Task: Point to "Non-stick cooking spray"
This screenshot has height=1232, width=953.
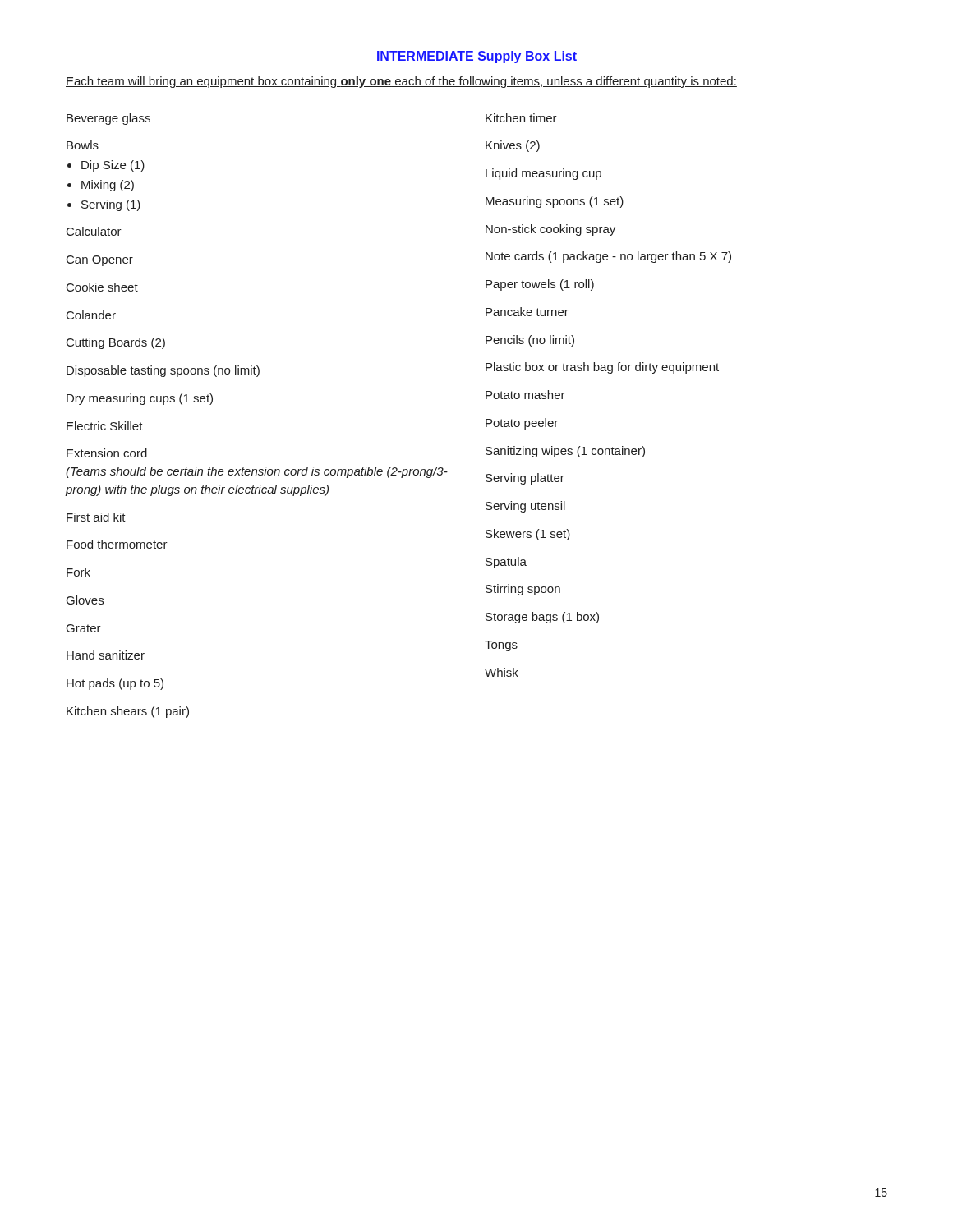Action: pos(550,228)
